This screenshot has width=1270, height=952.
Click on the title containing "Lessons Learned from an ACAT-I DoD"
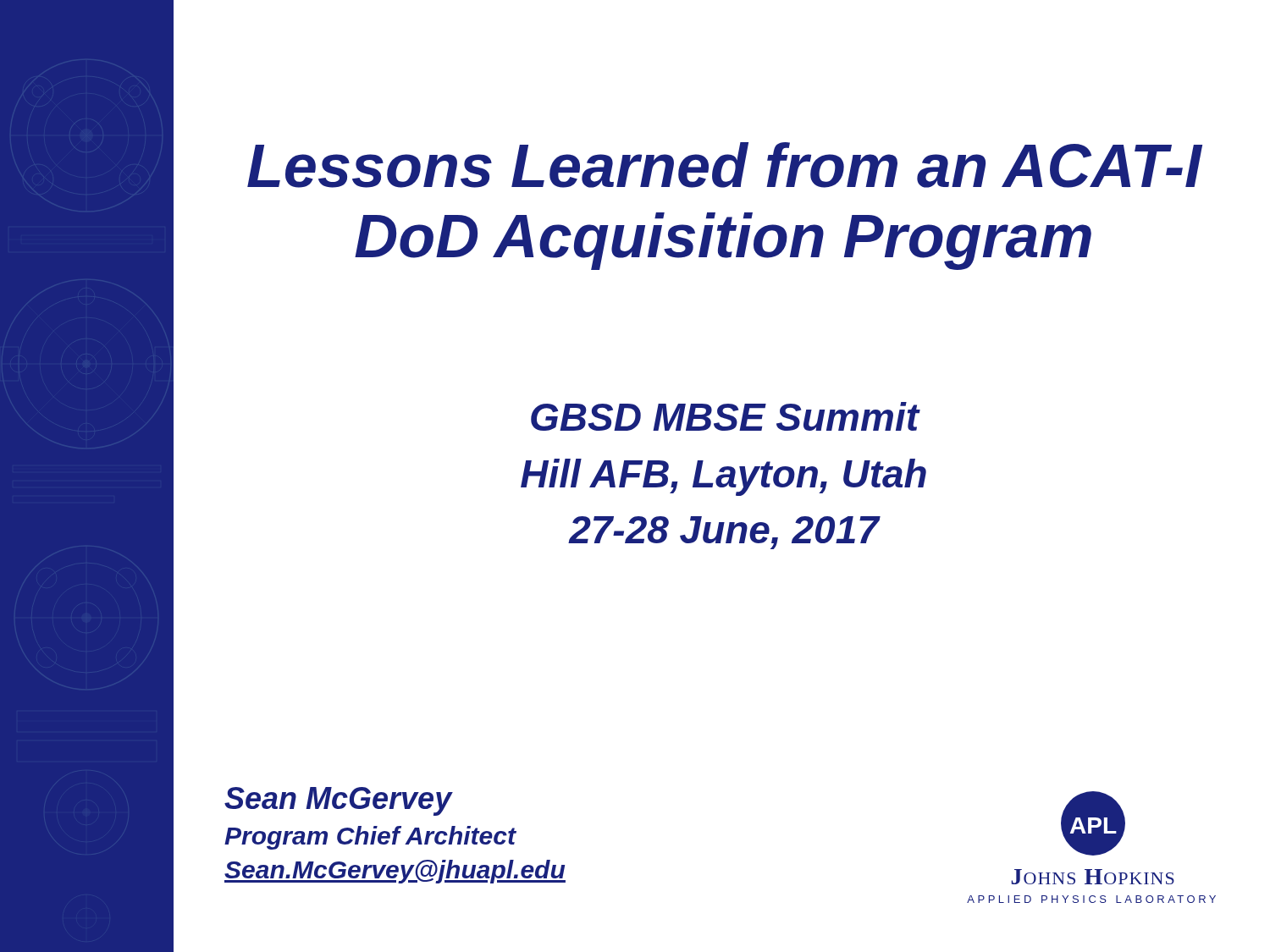click(724, 201)
